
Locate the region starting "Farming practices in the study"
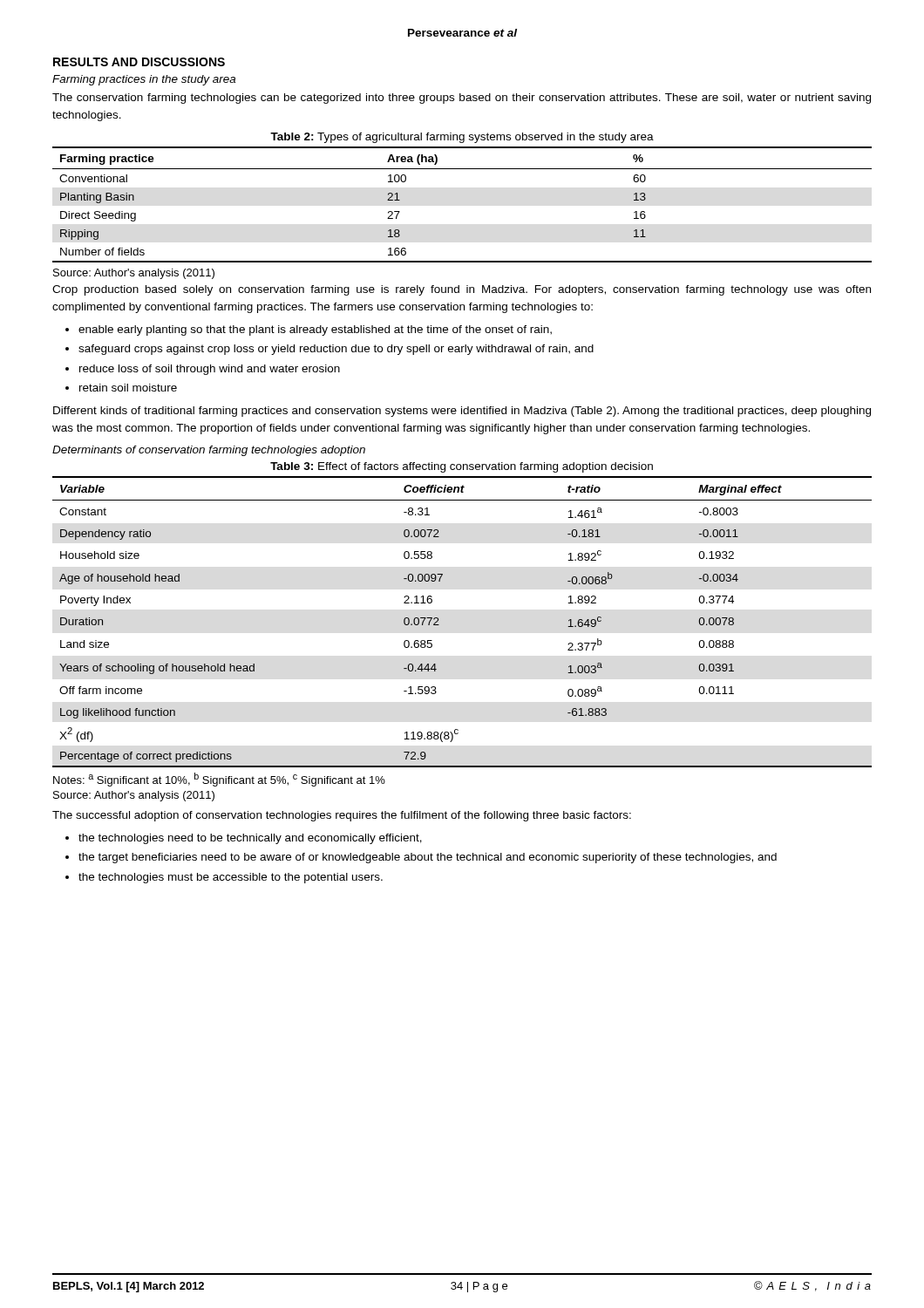point(144,79)
